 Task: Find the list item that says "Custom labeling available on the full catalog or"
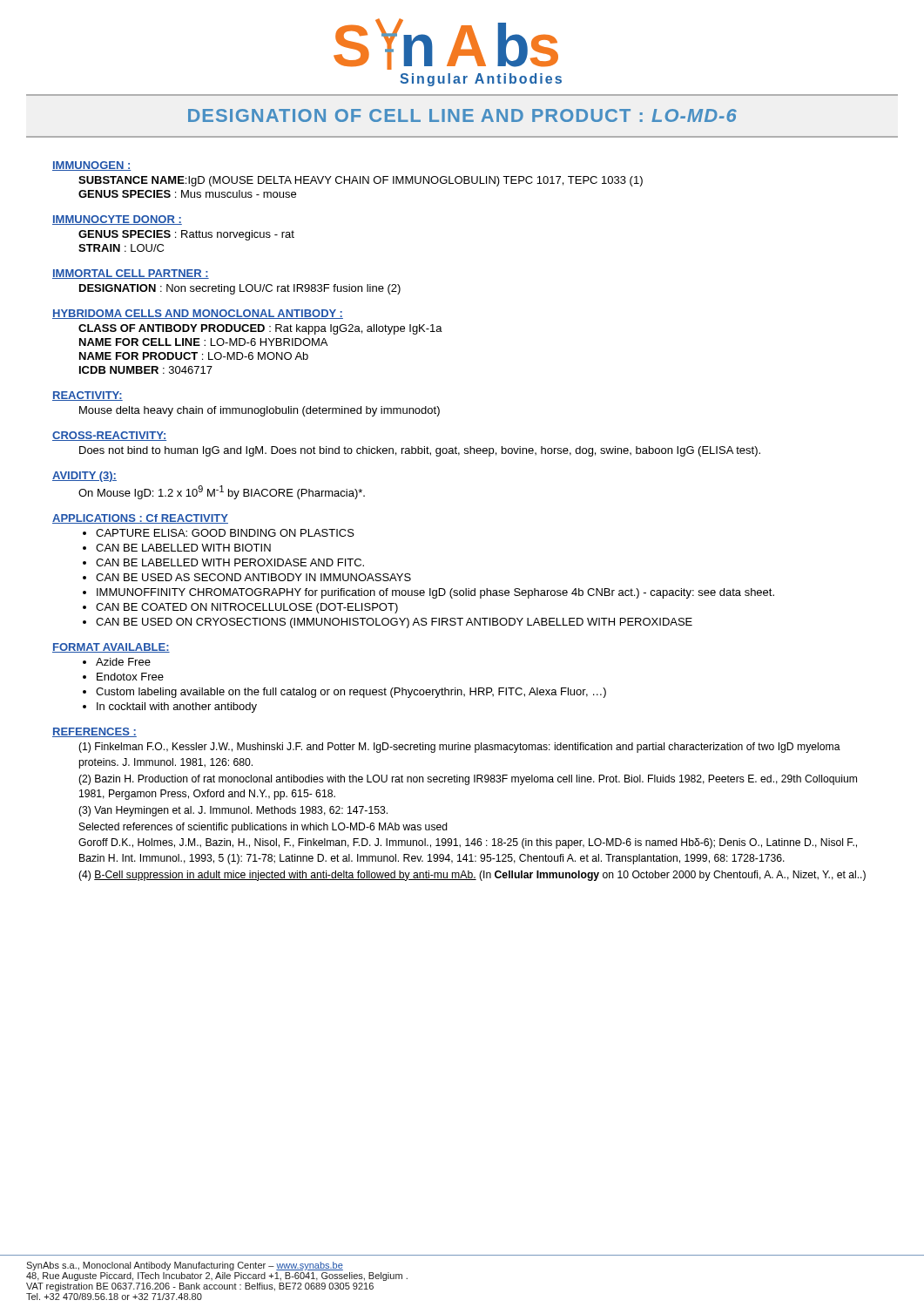351,692
